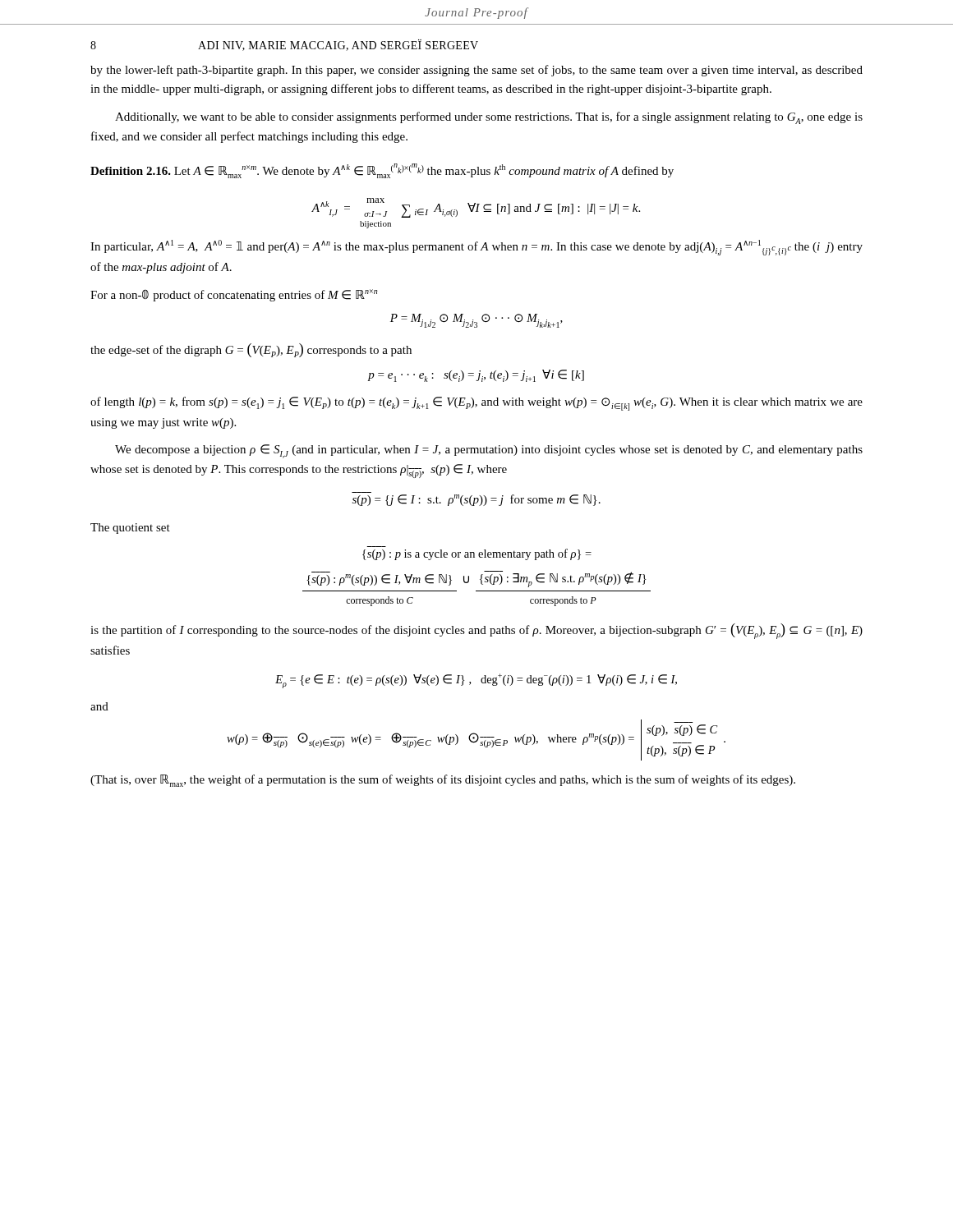
Task: Click the passage that begins "For a non-𝟘 product"
Action: point(234,295)
